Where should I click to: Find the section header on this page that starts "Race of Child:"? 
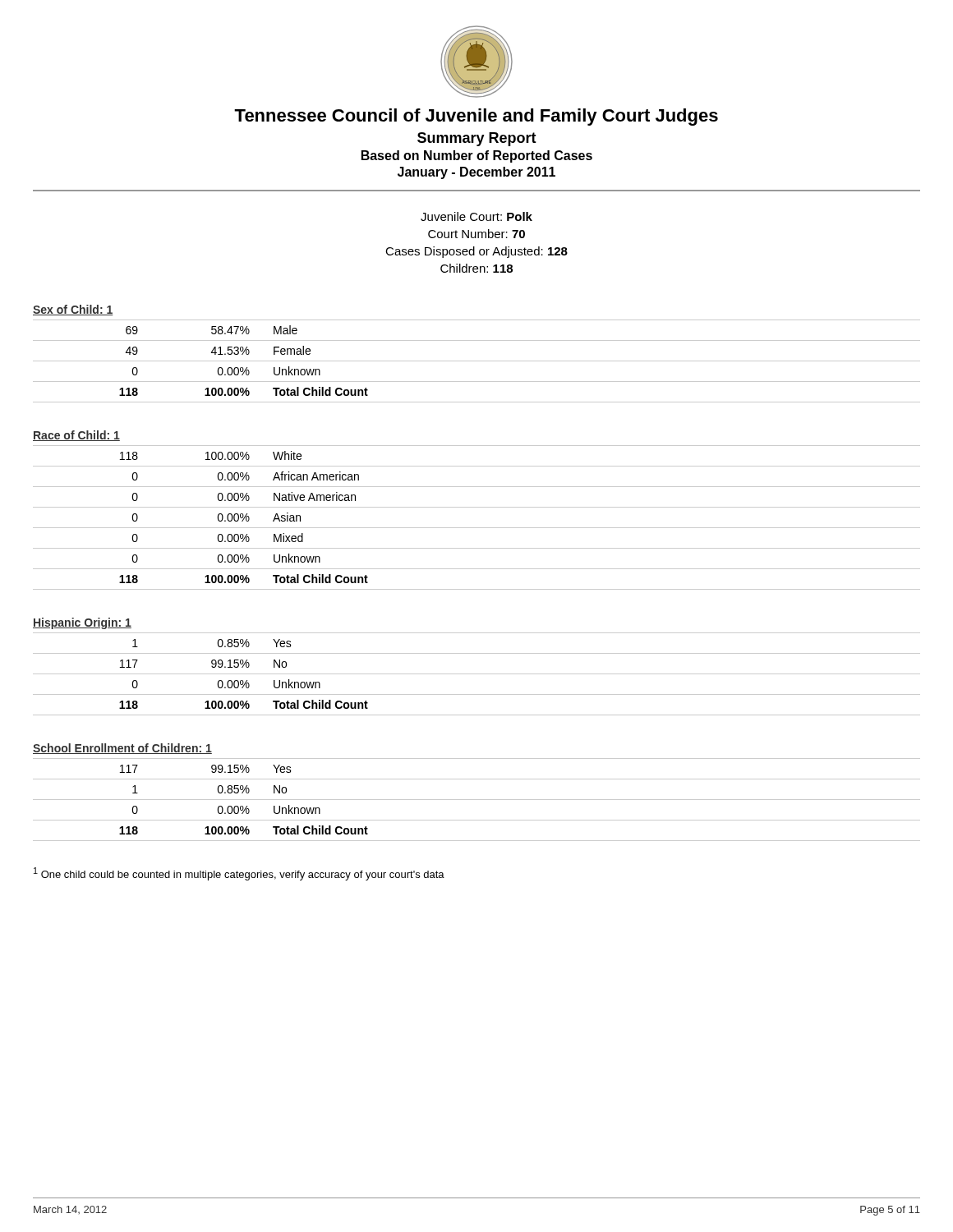point(76,435)
